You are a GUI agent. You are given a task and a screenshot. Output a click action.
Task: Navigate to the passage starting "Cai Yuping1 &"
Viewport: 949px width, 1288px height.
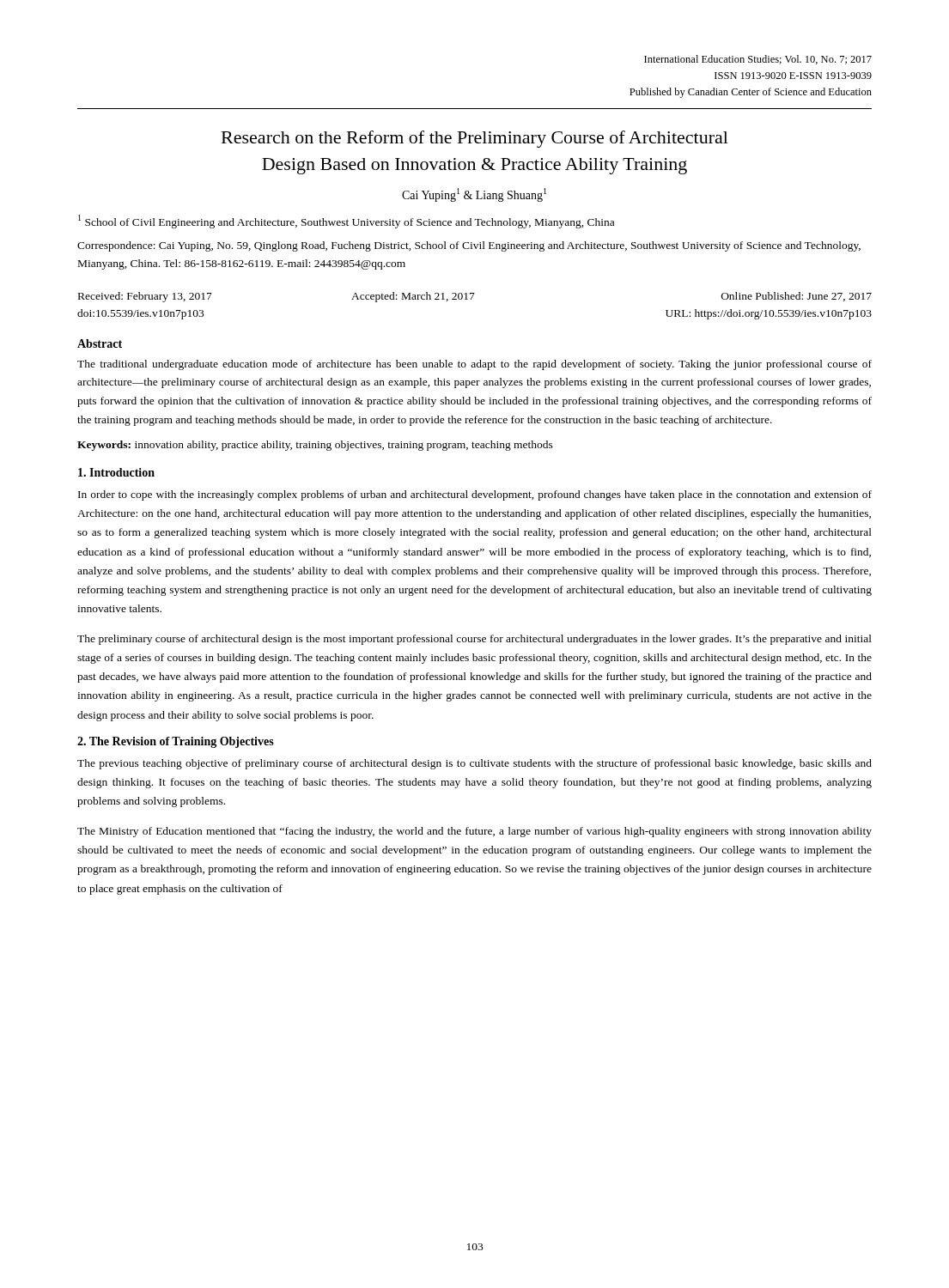tap(474, 194)
